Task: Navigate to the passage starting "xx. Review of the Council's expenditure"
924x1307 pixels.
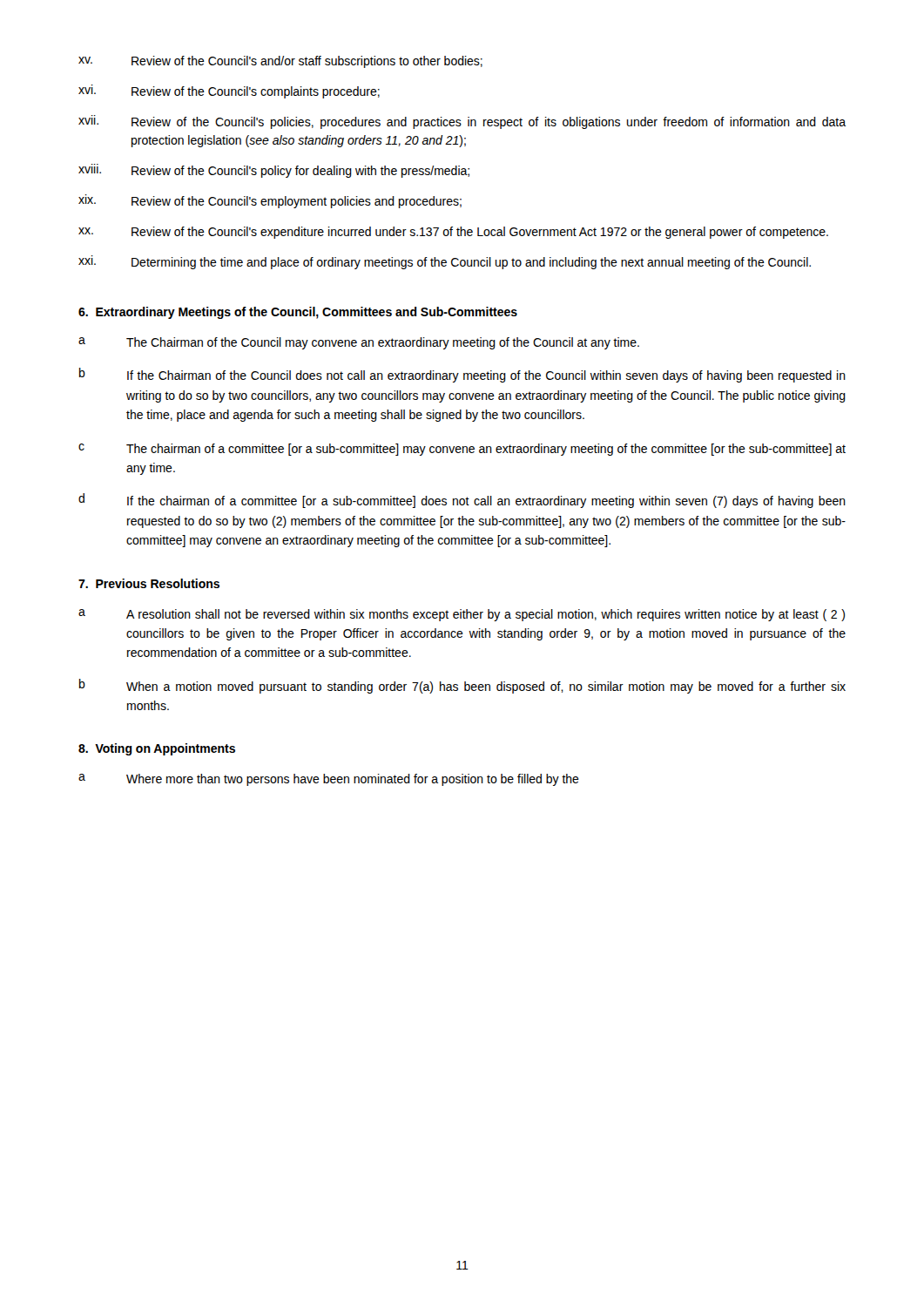Action: [462, 232]
